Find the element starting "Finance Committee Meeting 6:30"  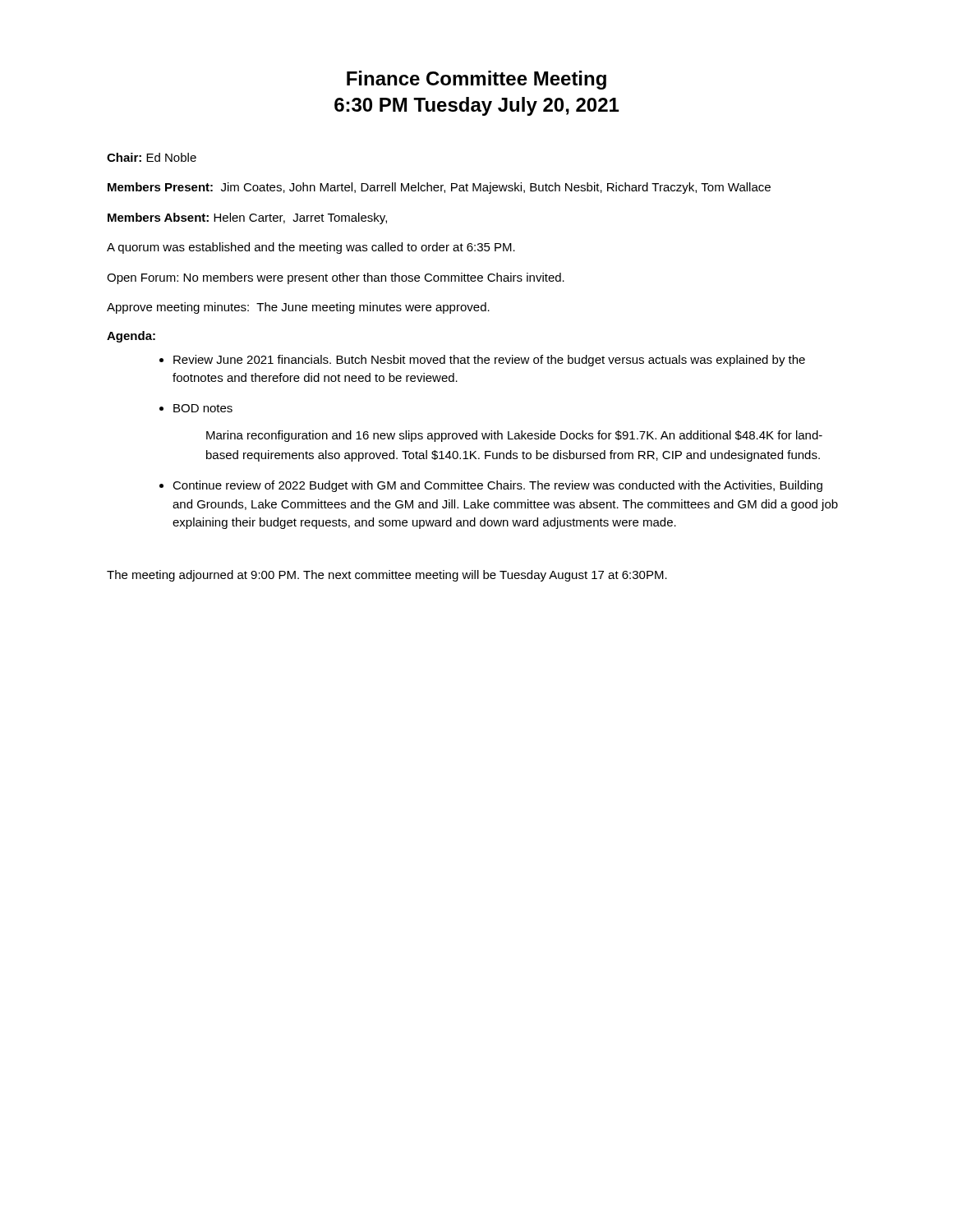click(x=476, y=92)
